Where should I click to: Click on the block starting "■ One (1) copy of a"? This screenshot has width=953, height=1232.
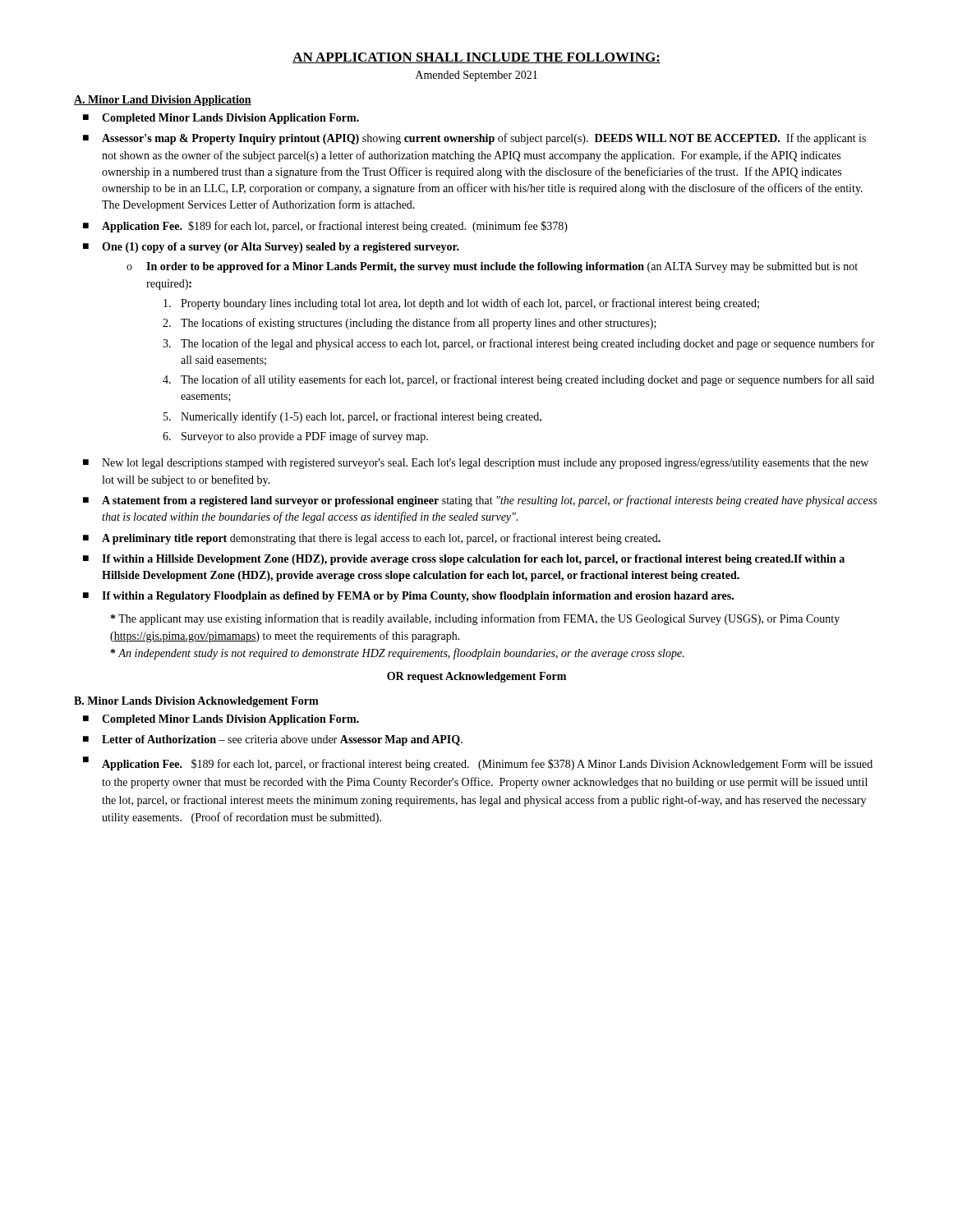coord(481,345)
